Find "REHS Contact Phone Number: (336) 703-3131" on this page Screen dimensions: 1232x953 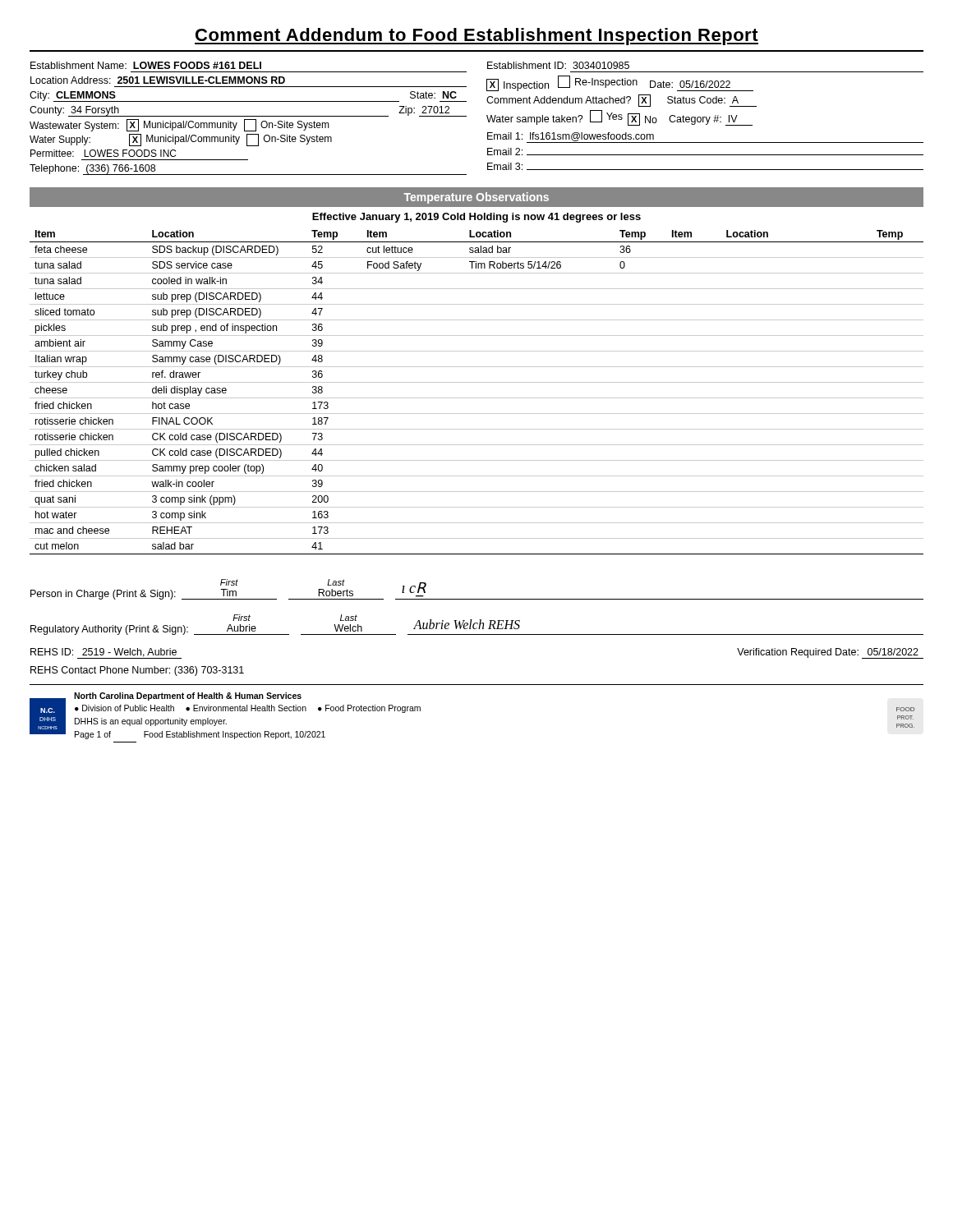pos(137,670)
